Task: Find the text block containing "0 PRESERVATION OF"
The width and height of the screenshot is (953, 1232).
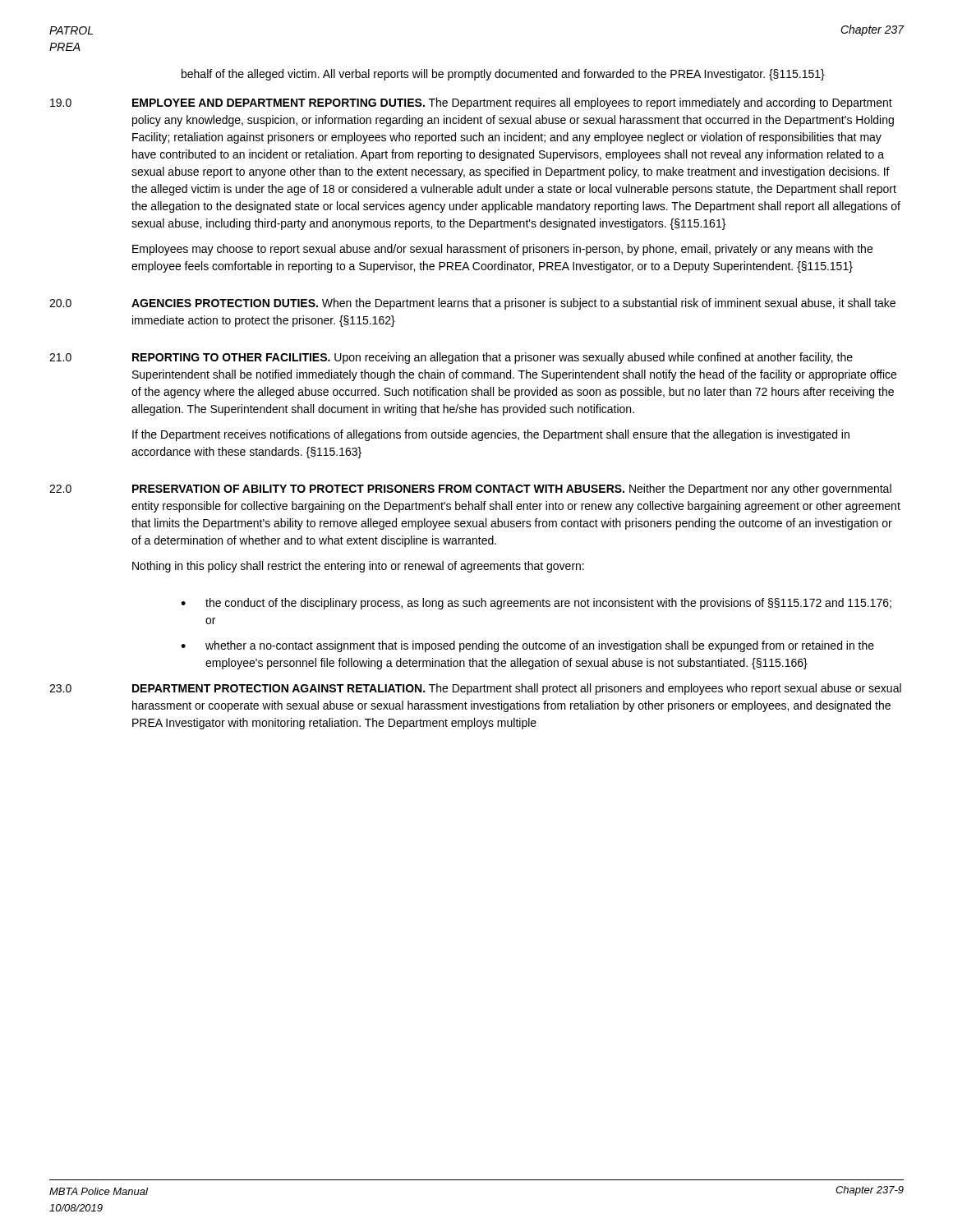Action: tap(476, 532)
